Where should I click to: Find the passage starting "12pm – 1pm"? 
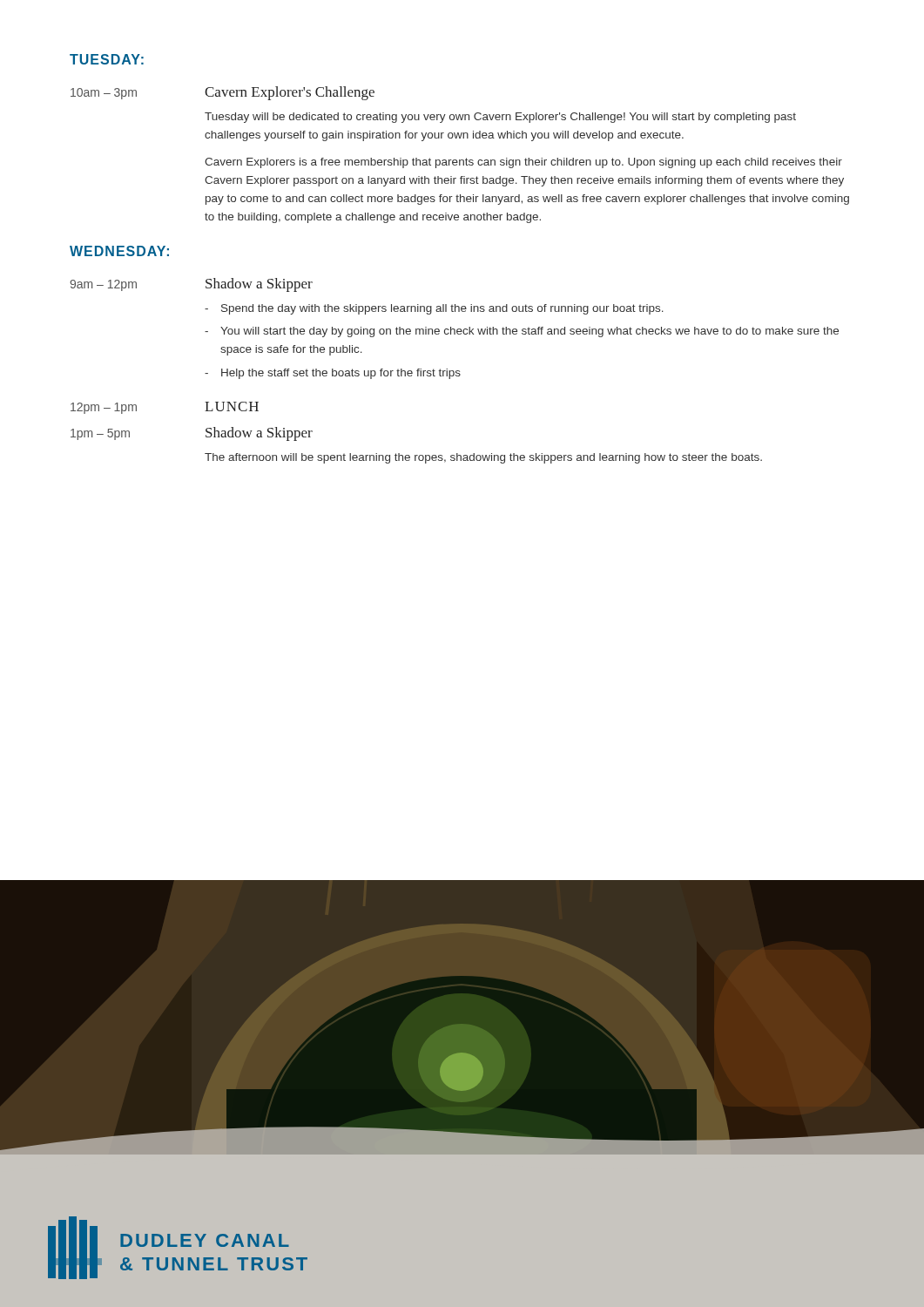click(104, 407)
